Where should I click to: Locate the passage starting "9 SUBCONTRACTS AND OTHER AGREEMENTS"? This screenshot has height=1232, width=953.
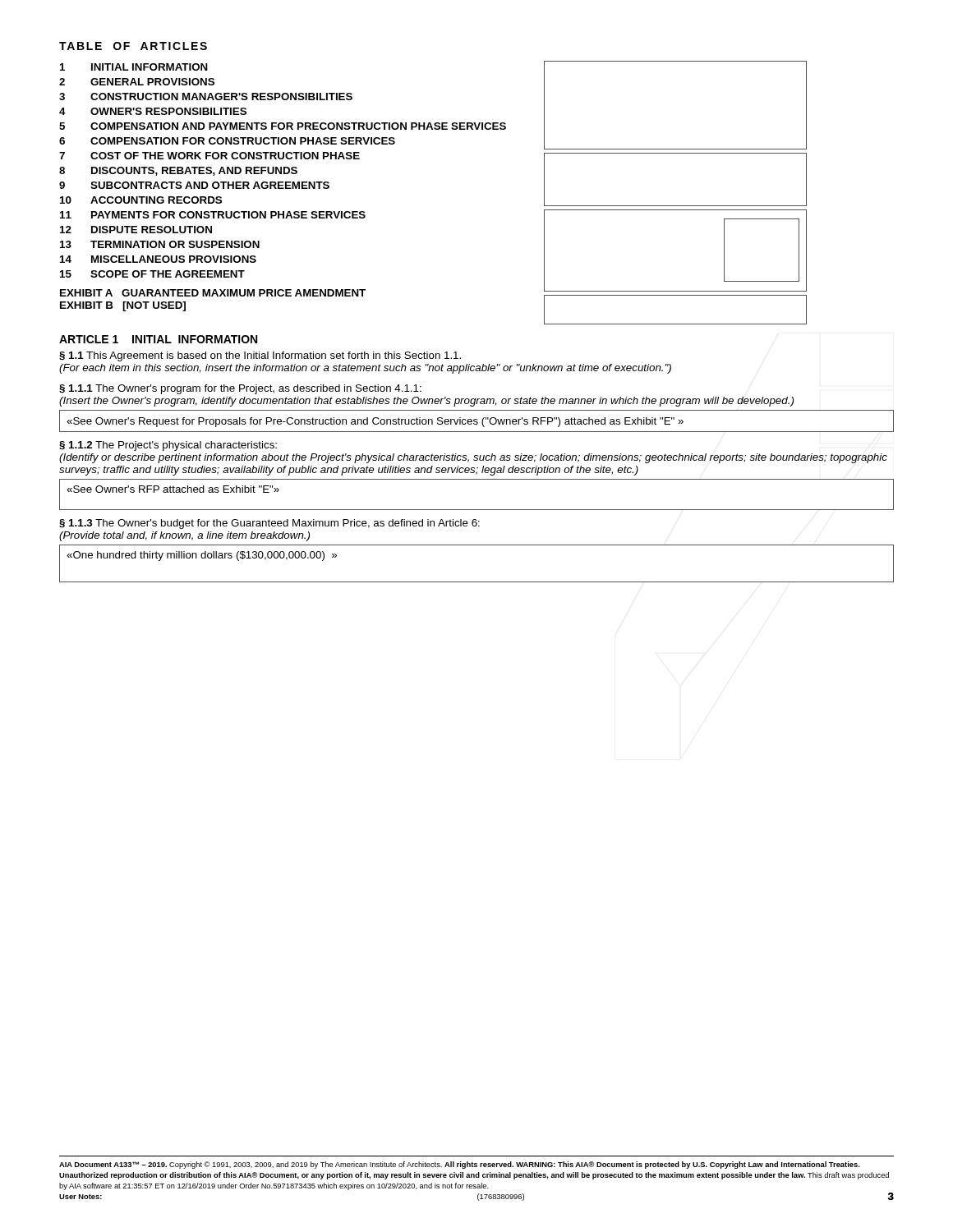(195, 185)
